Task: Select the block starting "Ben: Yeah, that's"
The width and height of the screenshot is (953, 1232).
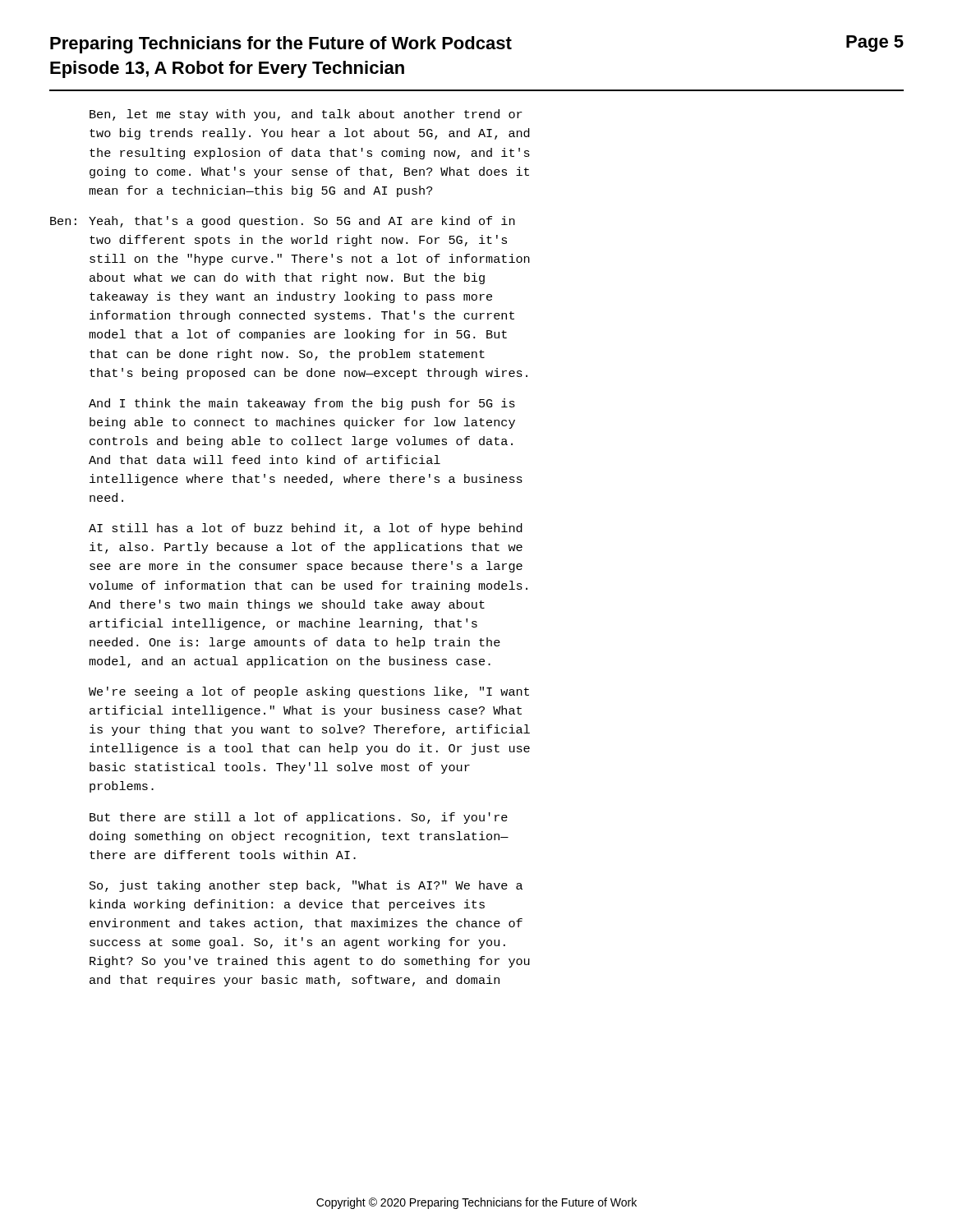Action: click(x=476, y=298)
